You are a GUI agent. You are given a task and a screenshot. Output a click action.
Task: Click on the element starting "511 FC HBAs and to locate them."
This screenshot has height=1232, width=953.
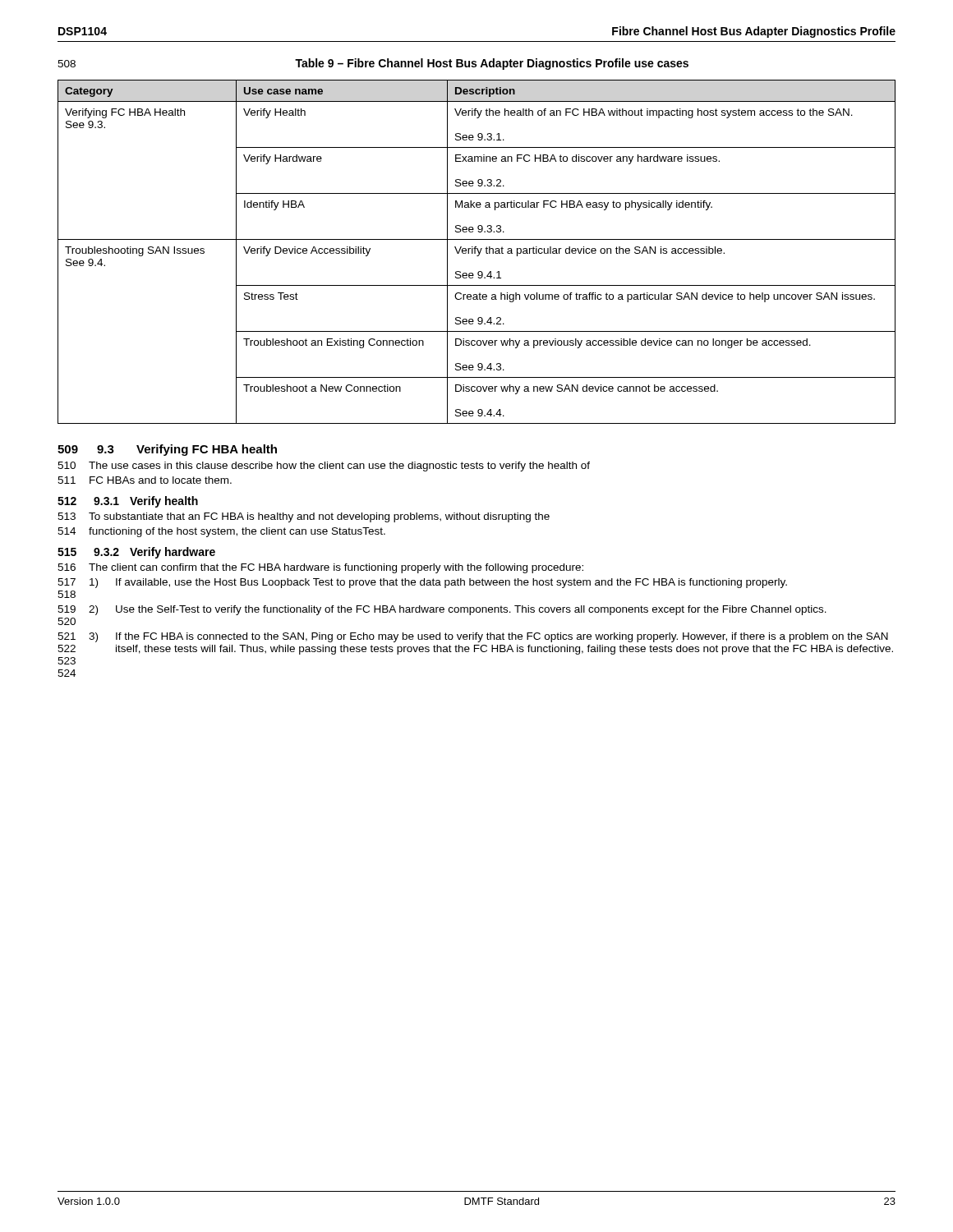pyautogui.click(x=476, y=480)
